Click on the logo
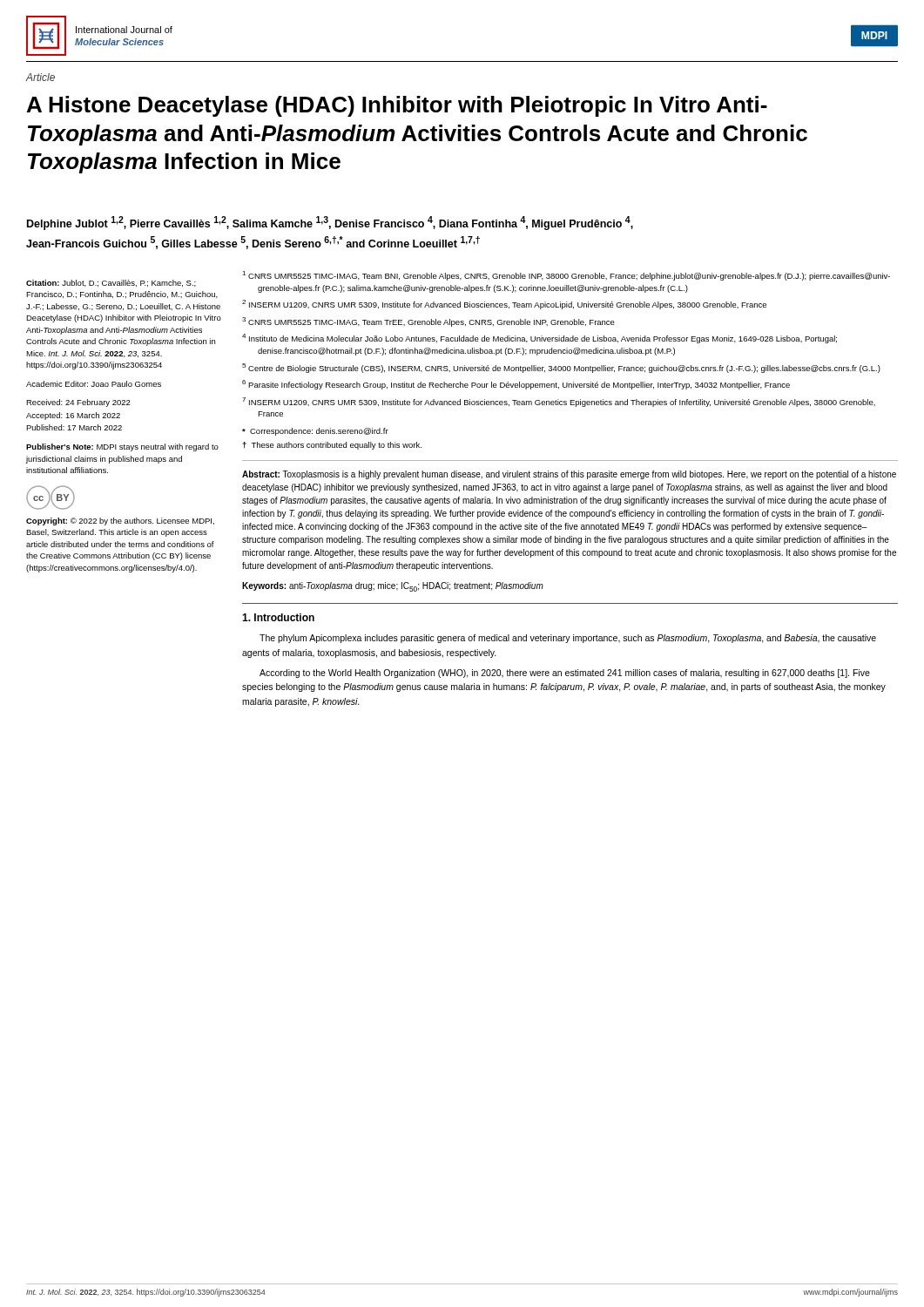Image resolution: width=924 pixels, height=1307 pixels. (x=125, y=497)
